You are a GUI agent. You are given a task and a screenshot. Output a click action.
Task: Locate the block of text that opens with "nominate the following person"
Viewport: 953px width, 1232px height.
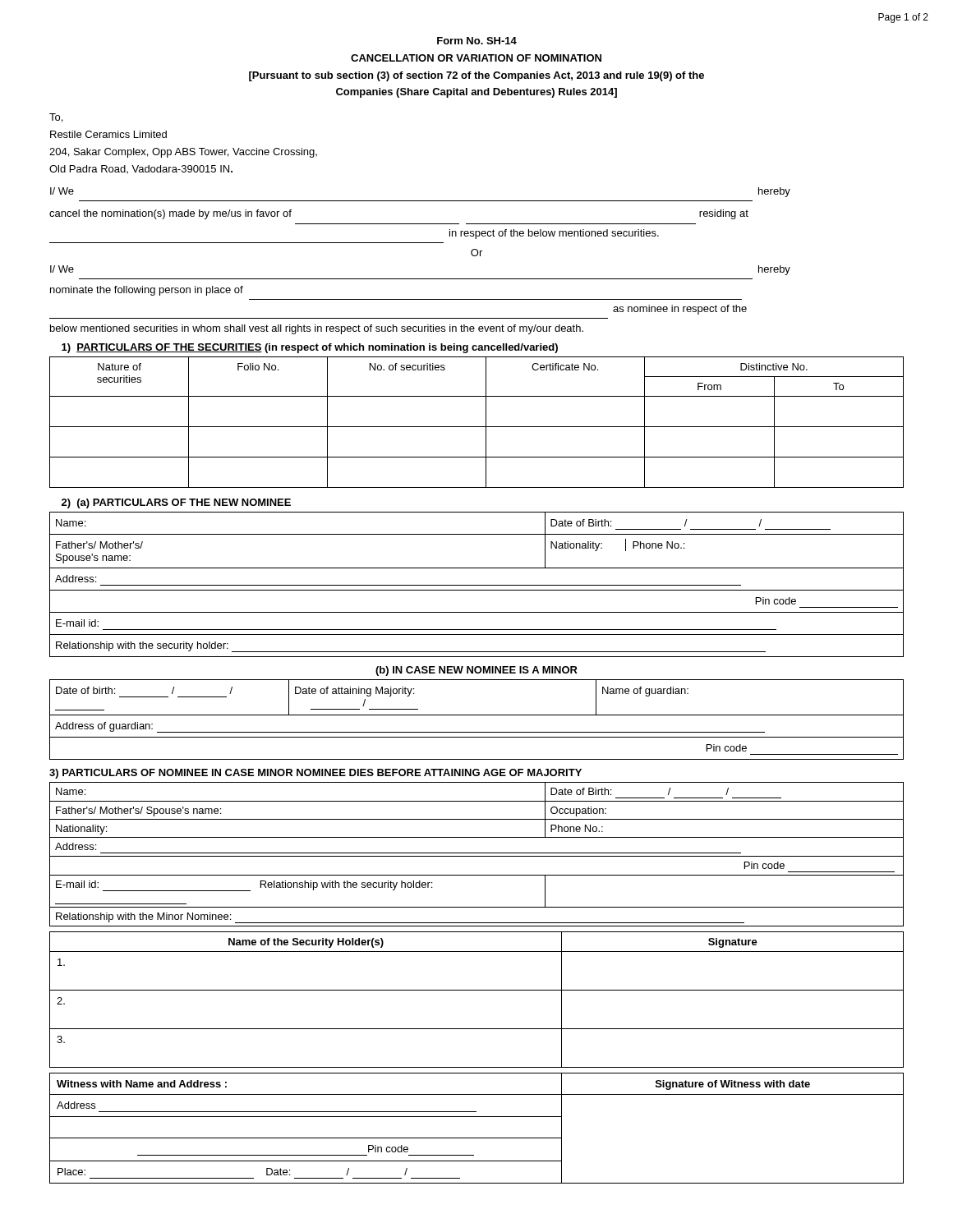tap(396, 290)
